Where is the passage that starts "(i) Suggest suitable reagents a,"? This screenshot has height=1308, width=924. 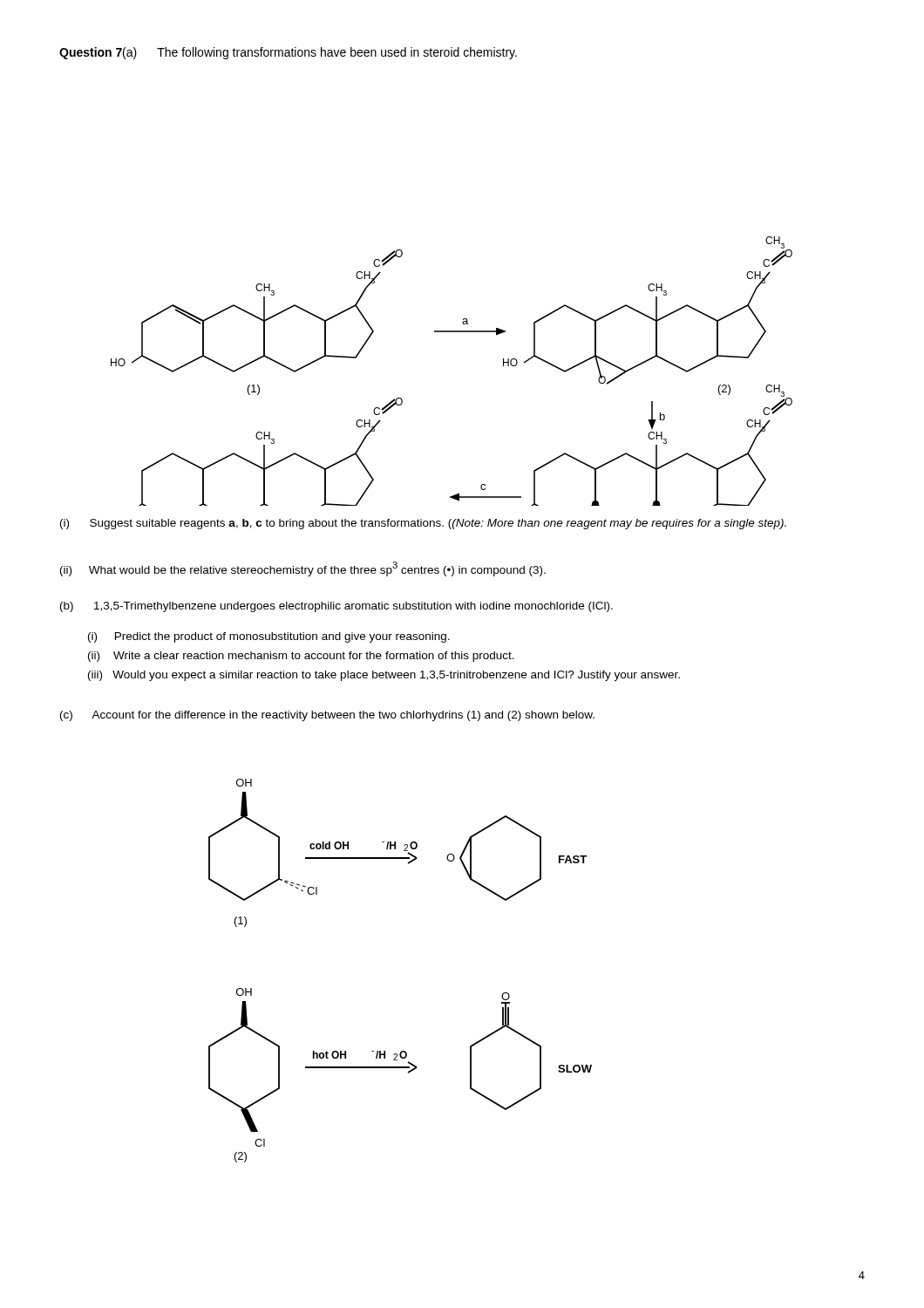point(423,523)
